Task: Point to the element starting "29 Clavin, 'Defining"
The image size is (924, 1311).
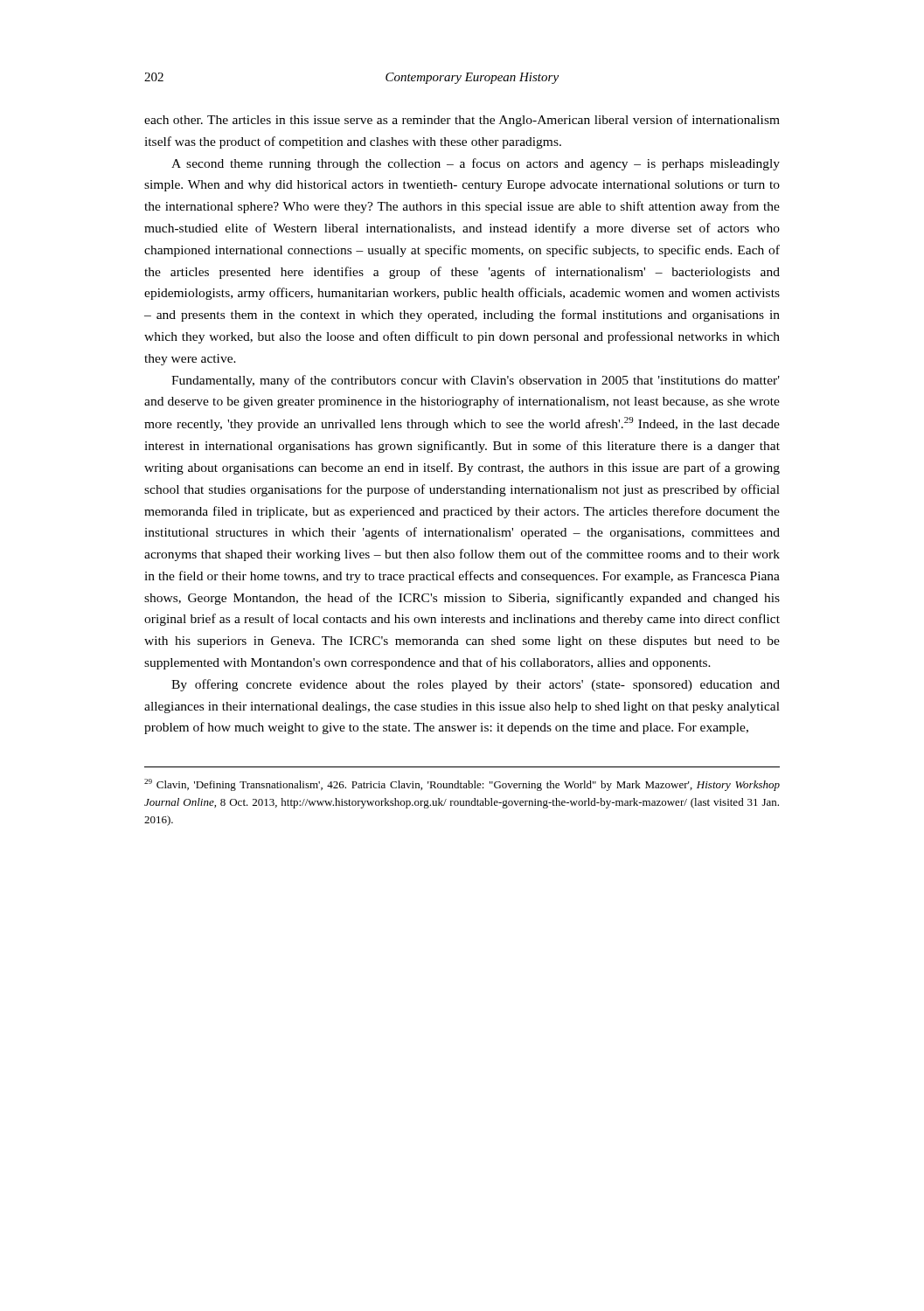Action: coord(462,802)
